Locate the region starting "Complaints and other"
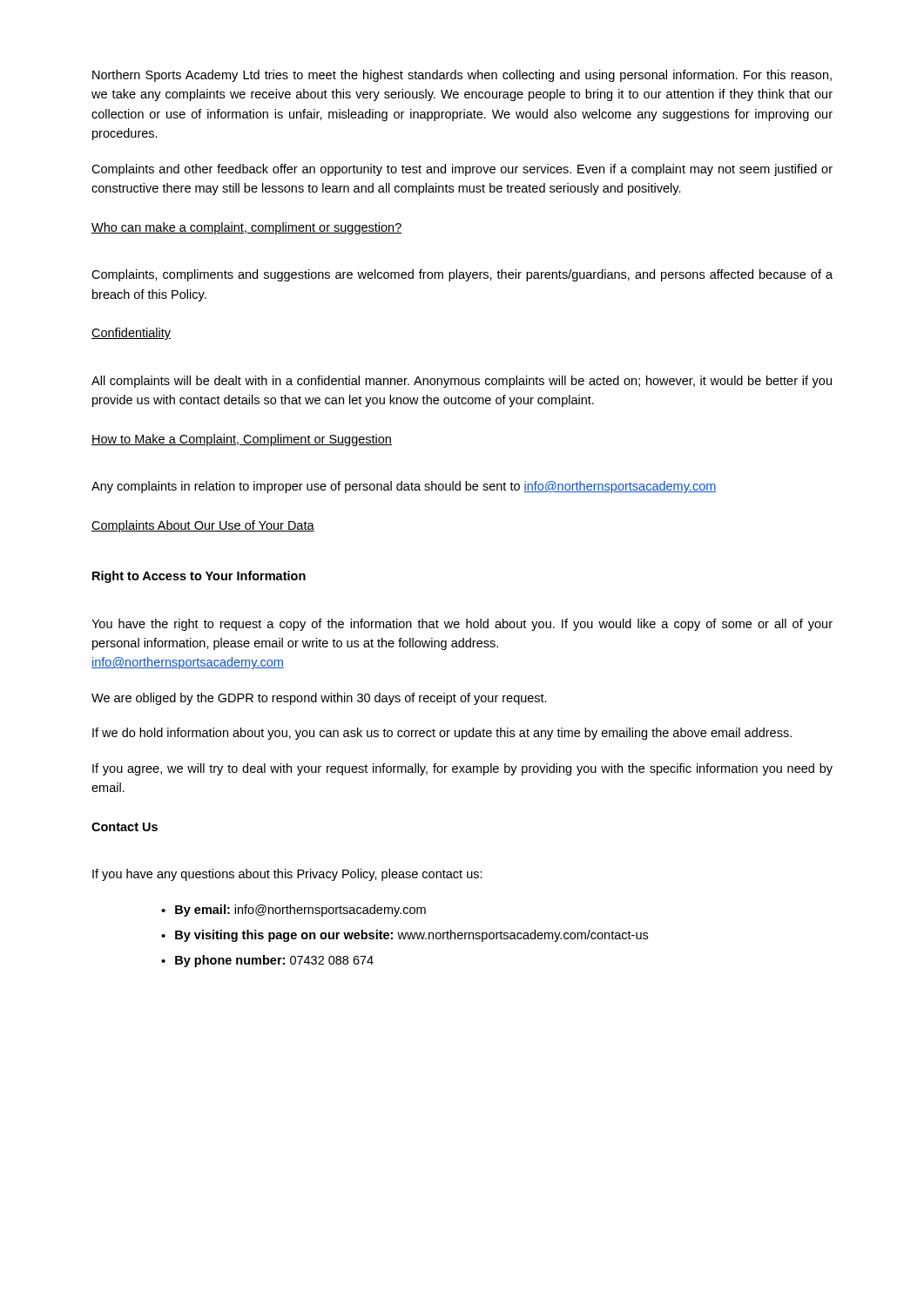The width and height of the screenshot is (924, 1307). (x=462, y=179)
